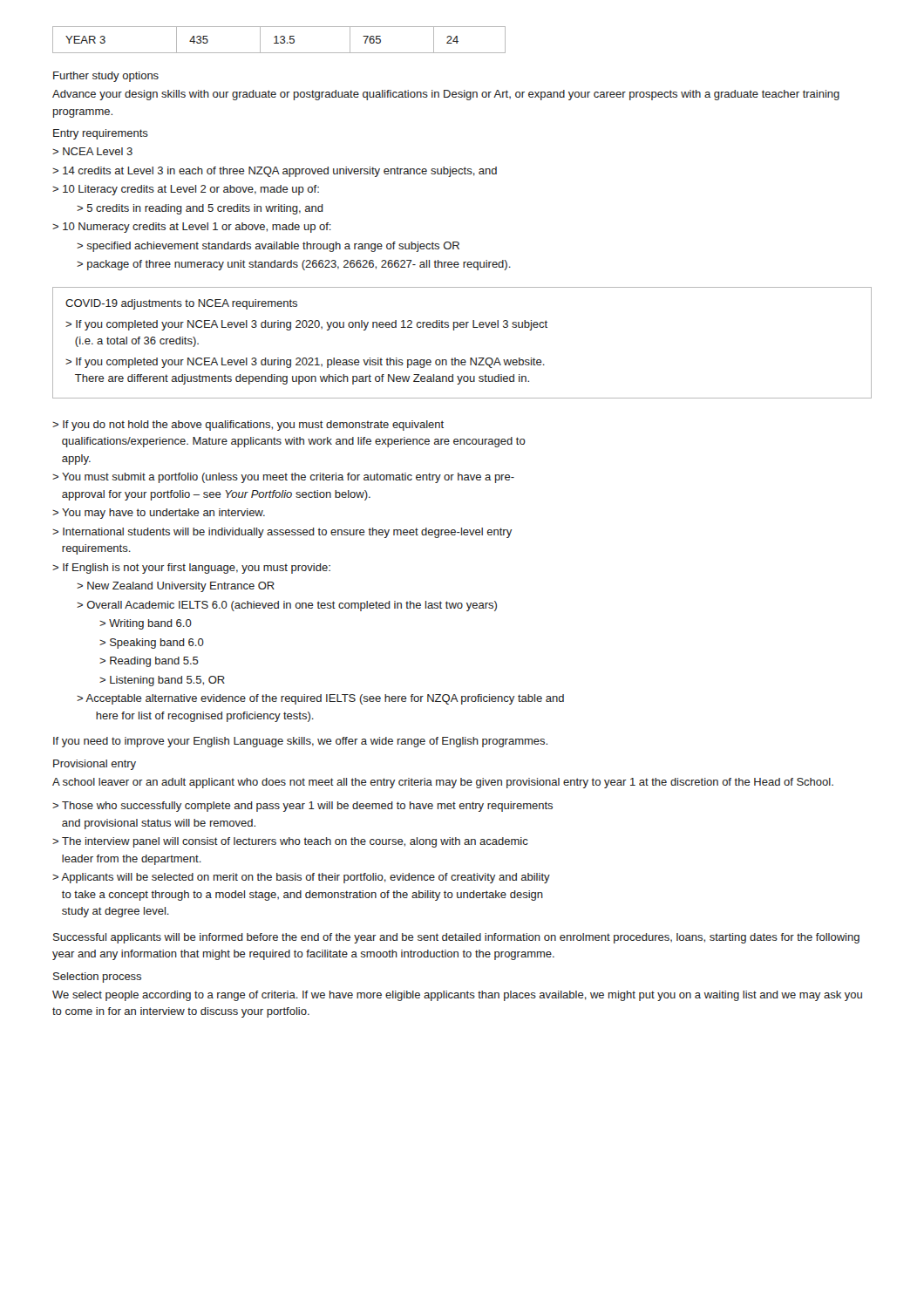This screenshot has width=924, height=1308.
Task: Locate the passage starting "Selection process"
Action: tap(97, 976)
